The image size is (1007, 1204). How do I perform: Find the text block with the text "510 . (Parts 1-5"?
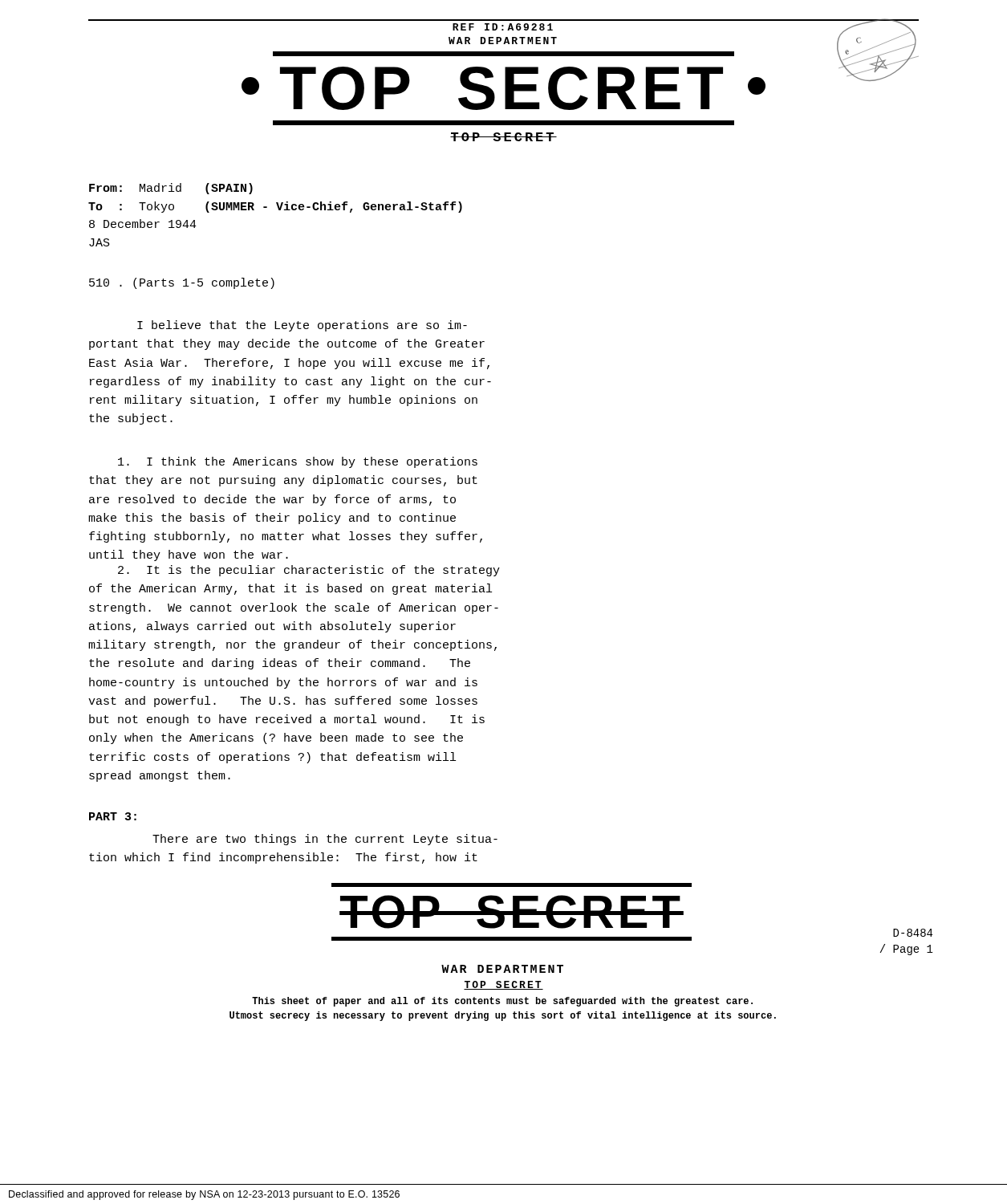[x=182, y=283]
